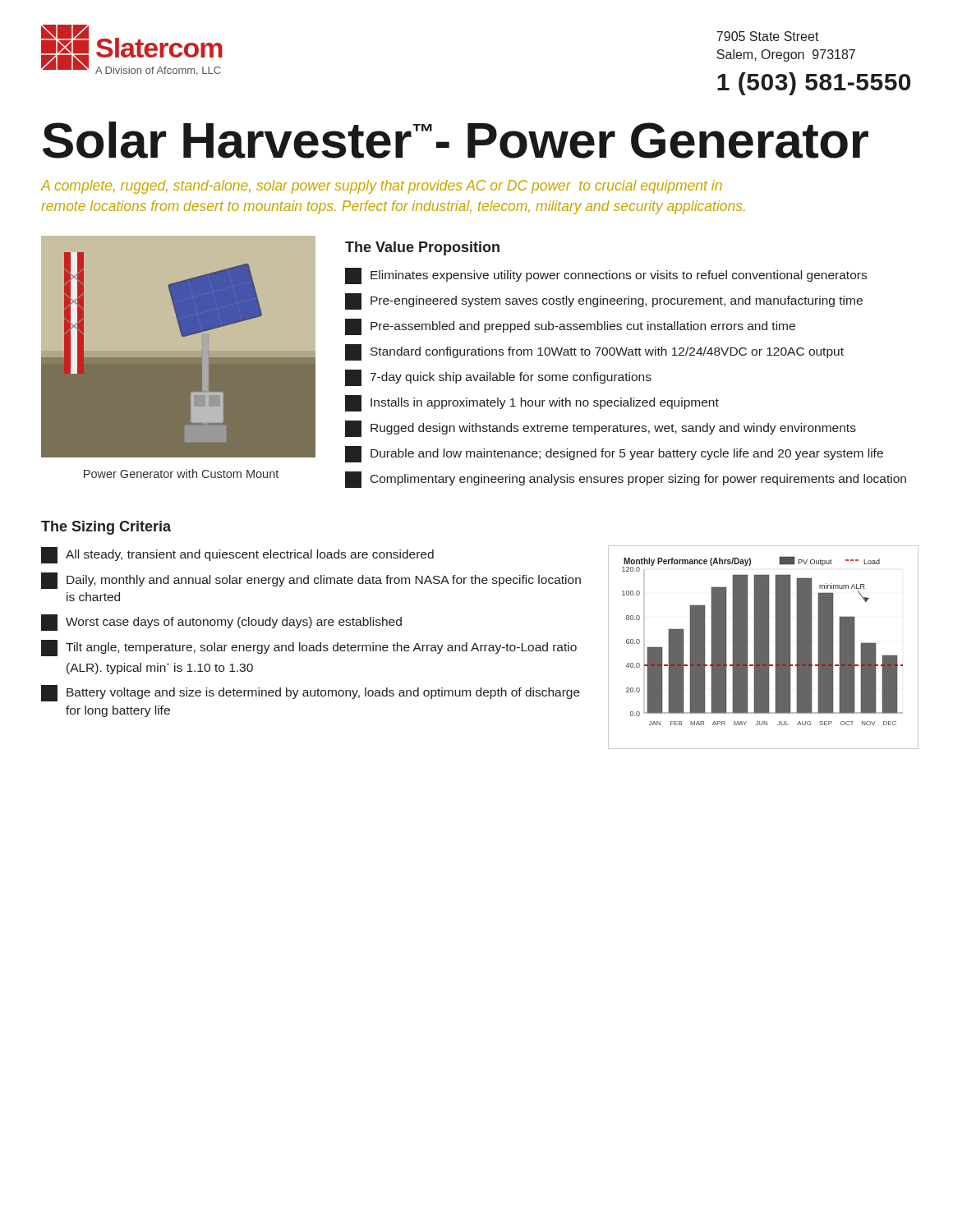Click on the text block starting "Eliminates expensive utility"
953x1232 pixels.
point(629,275)
